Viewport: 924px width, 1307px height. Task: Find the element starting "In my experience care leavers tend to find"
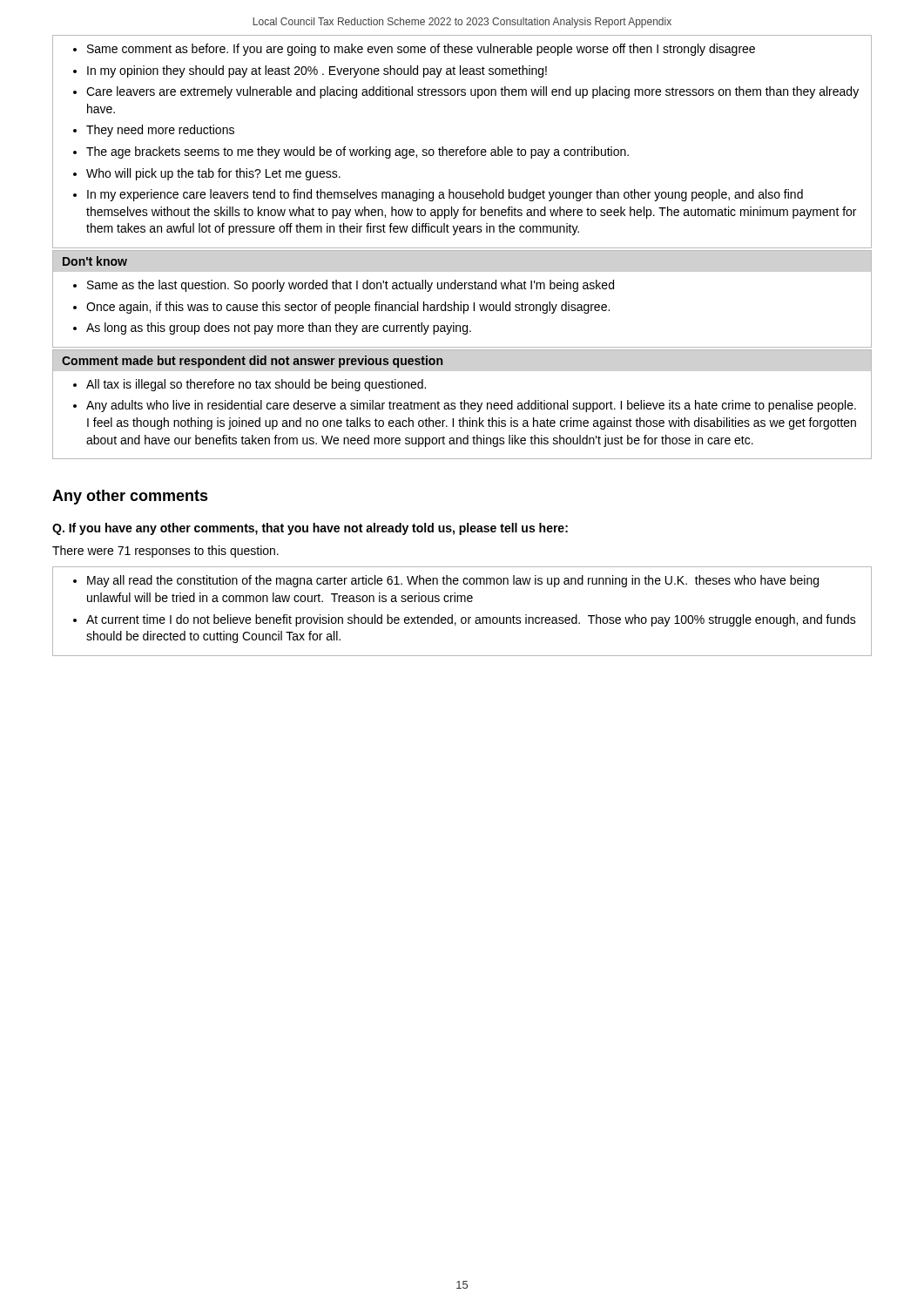coord(471,211)
